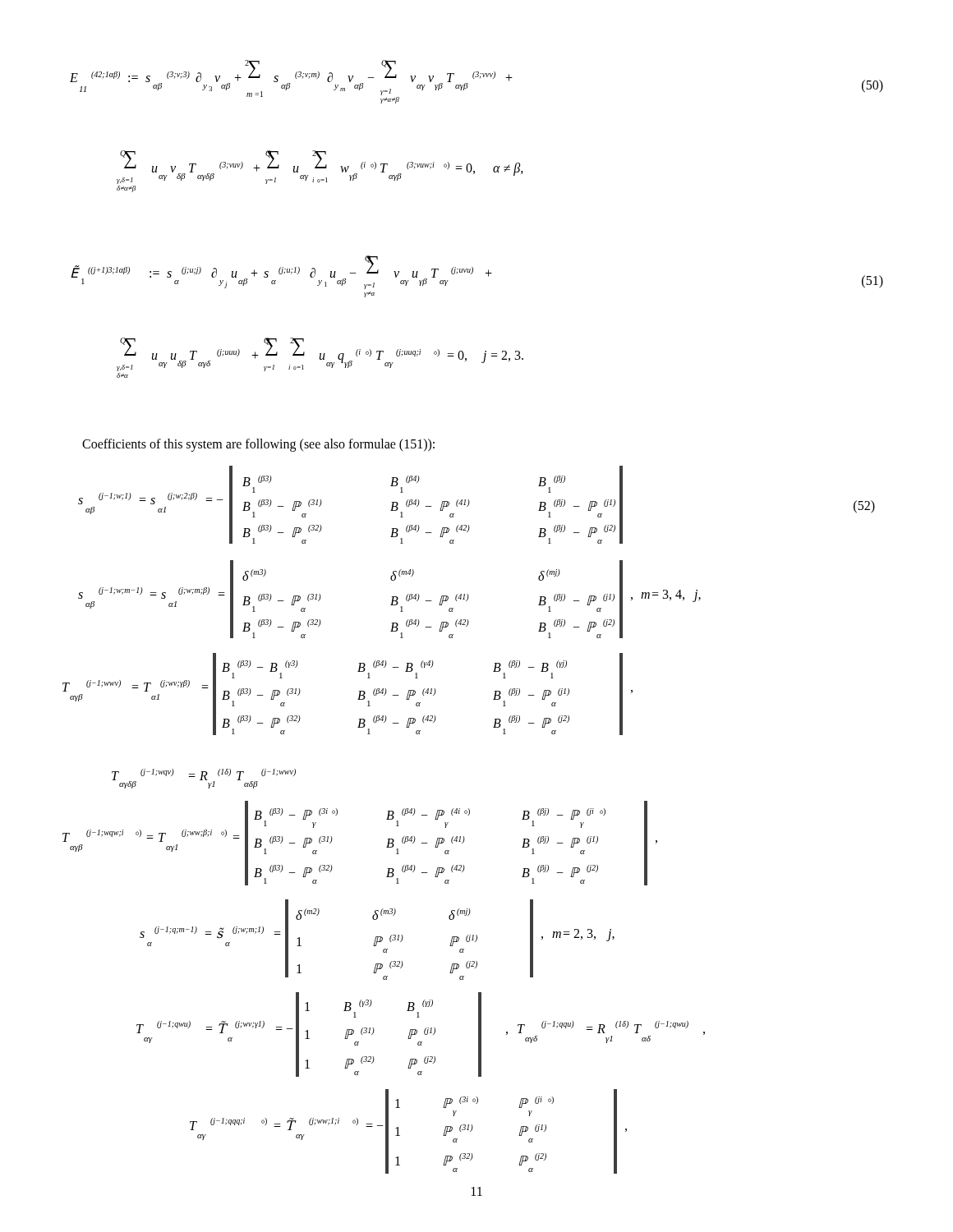Find the text starting "s αβ (j−1;w;m−1) = s"

[476, 599]
